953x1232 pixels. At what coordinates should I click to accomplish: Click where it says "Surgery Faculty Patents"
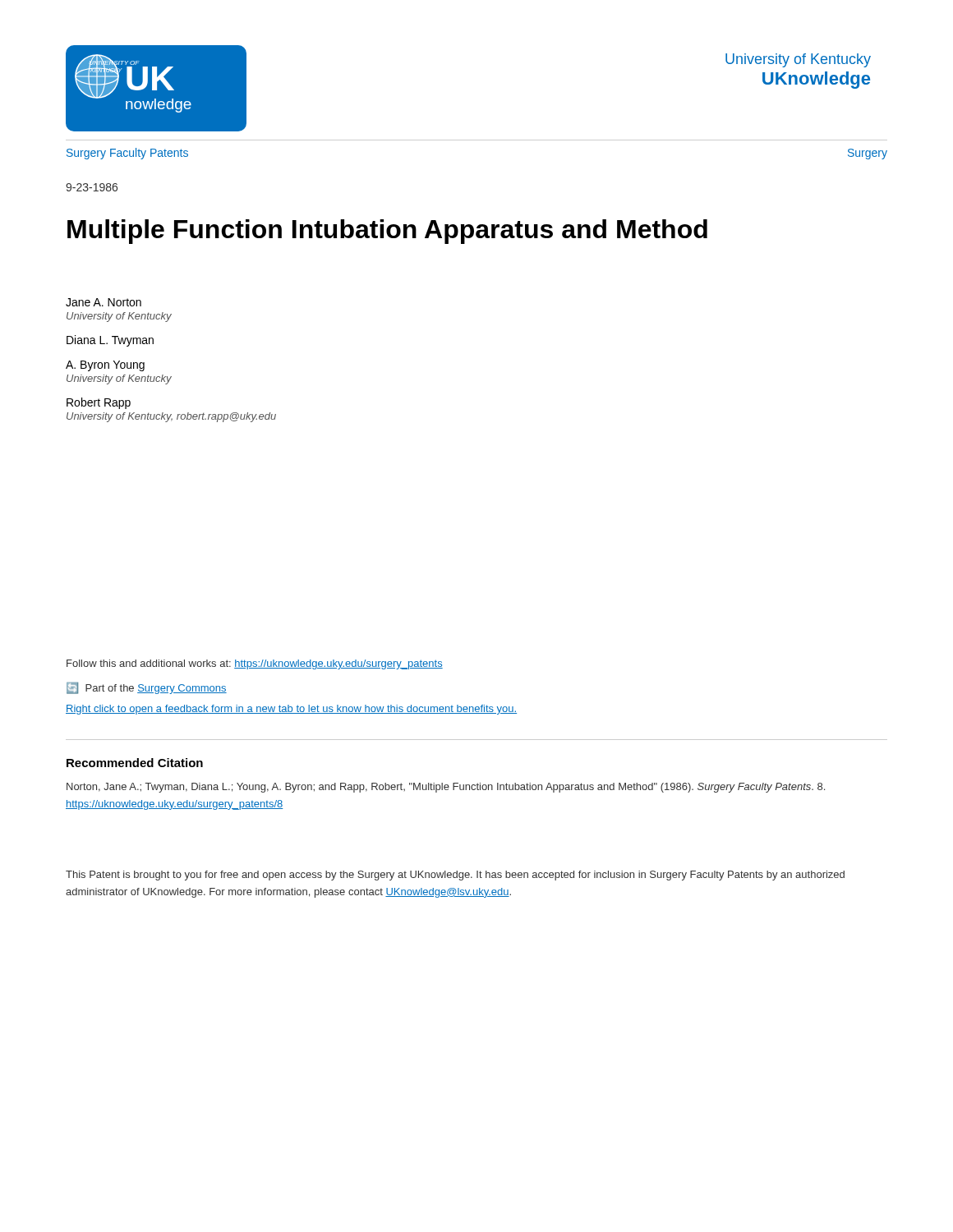click(x=127, y=153)
